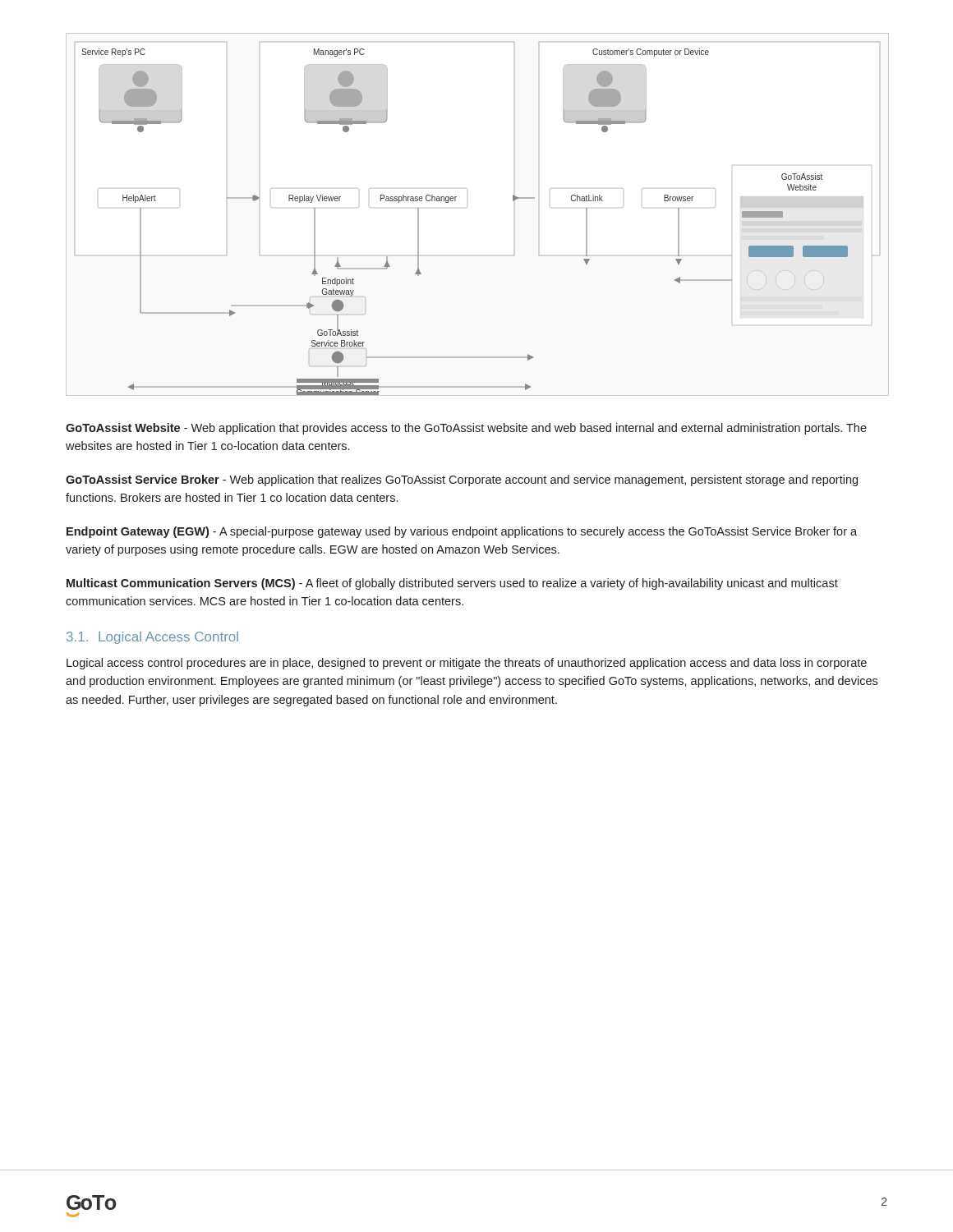
Task: Select the schematic
Action: 476,214
